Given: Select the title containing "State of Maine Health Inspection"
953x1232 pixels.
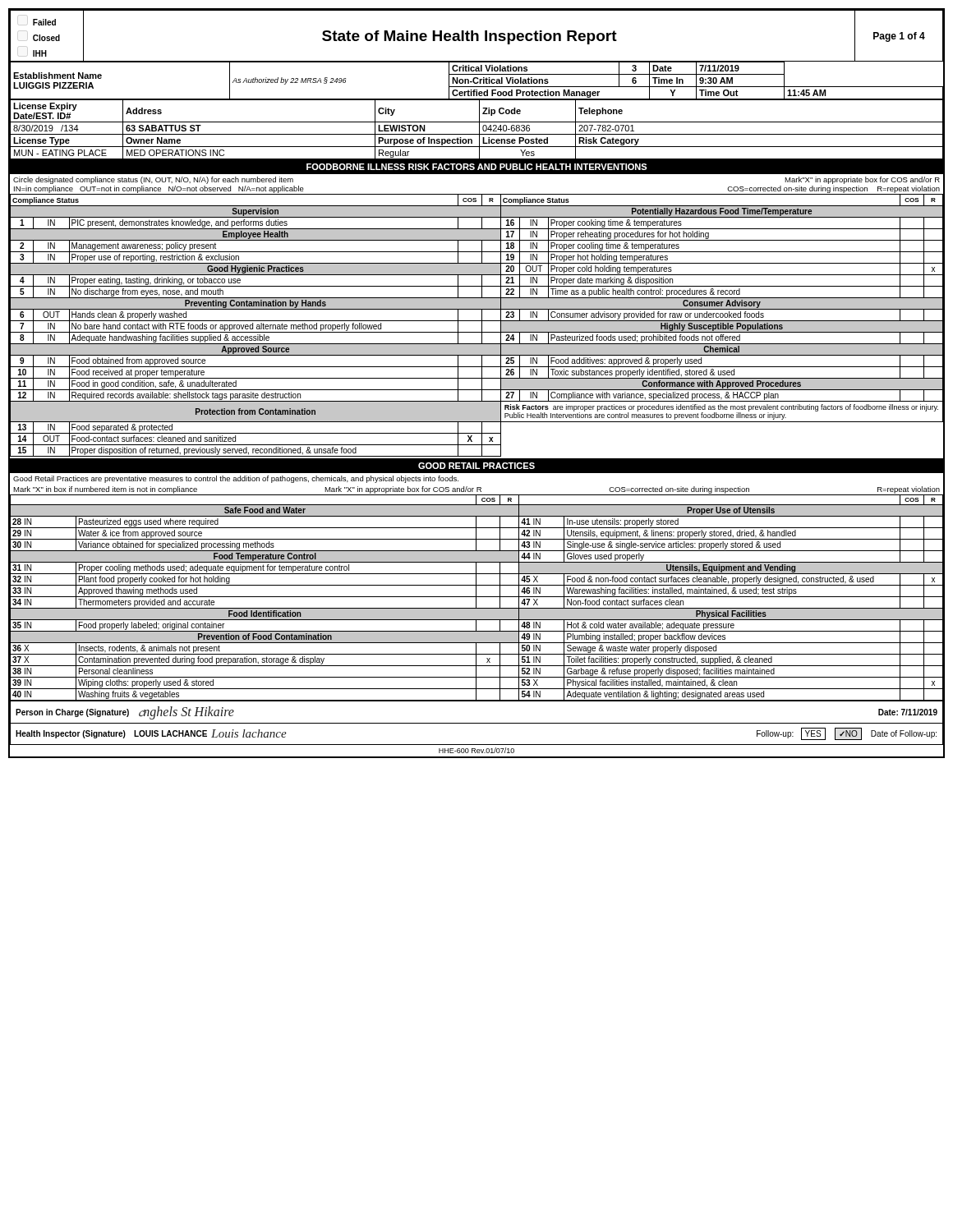Looking at the screenshot, I should [469, 35].
